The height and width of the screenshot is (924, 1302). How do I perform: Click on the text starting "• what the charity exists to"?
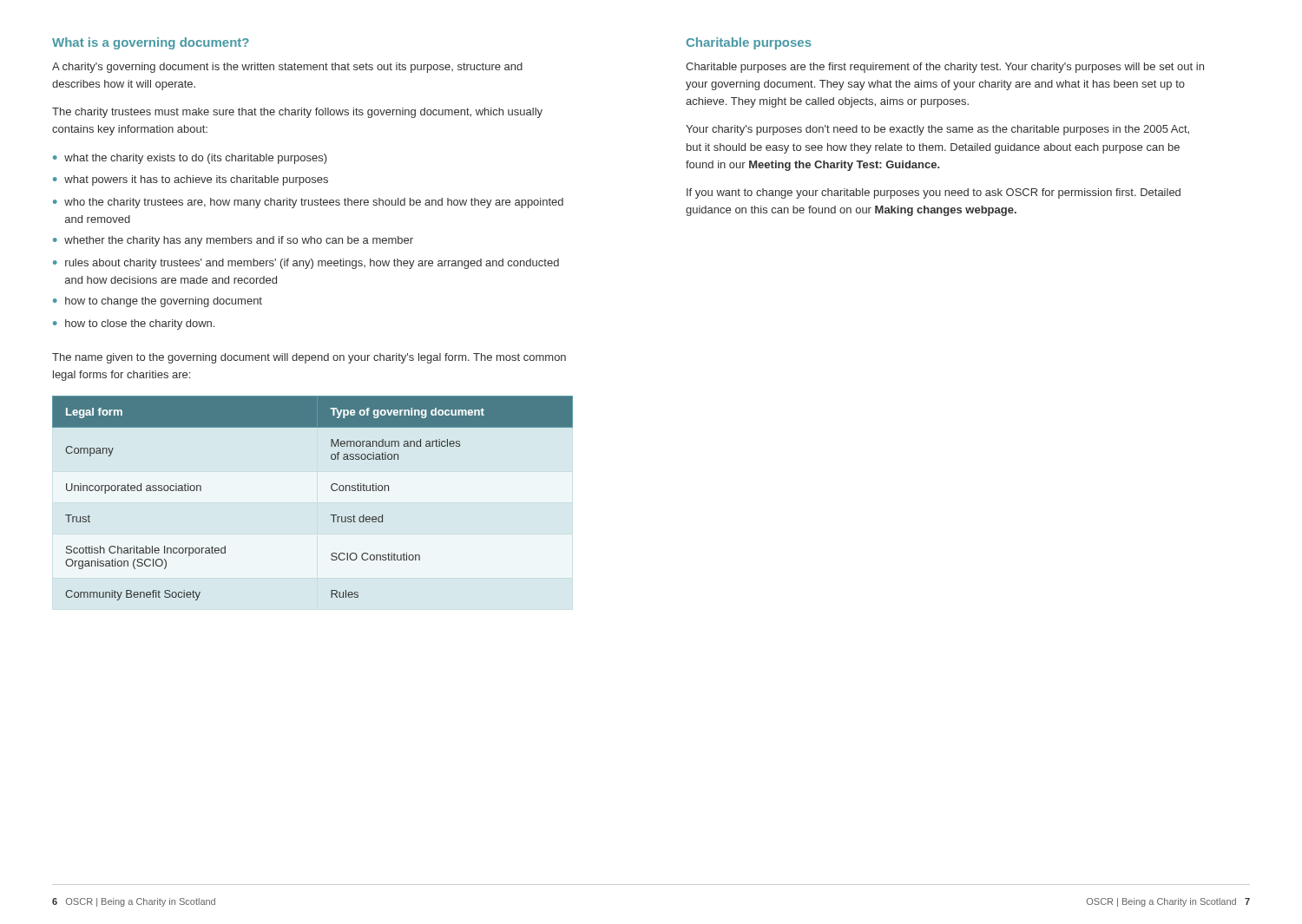pos(312,158)
